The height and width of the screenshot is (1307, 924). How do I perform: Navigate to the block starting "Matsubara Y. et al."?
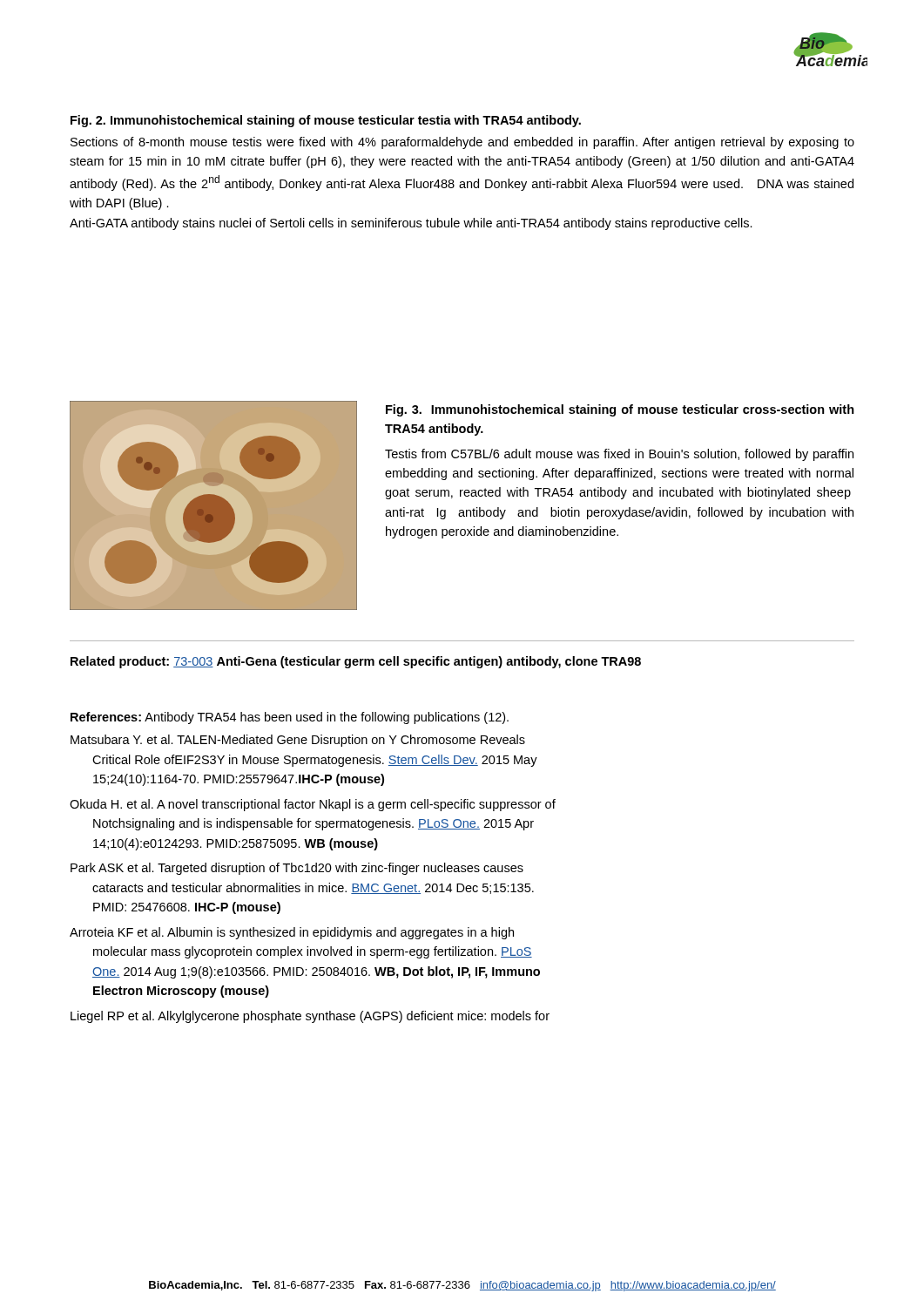(x=303, y=761)
